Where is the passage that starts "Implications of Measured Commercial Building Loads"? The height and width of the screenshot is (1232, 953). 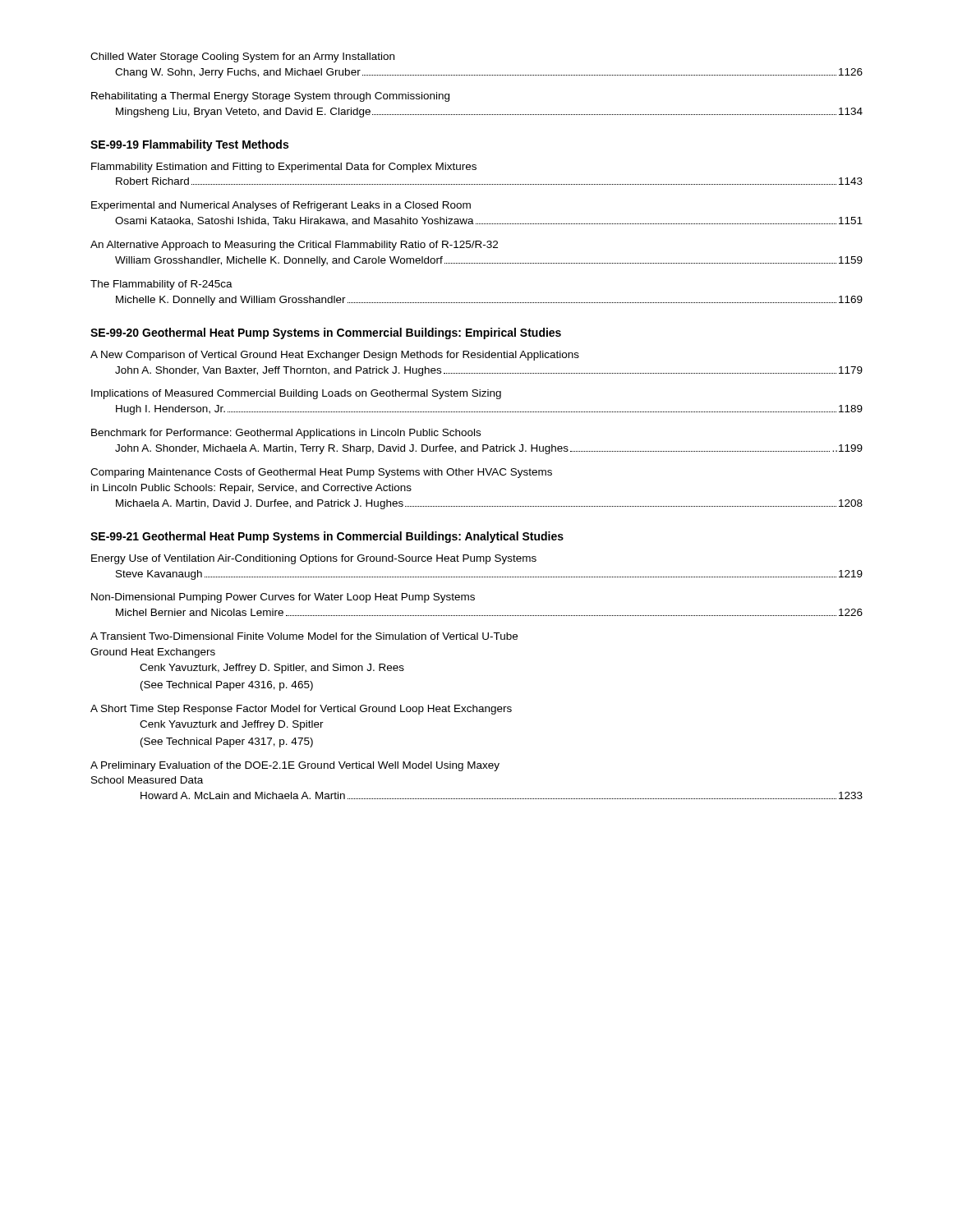point(476,402)
